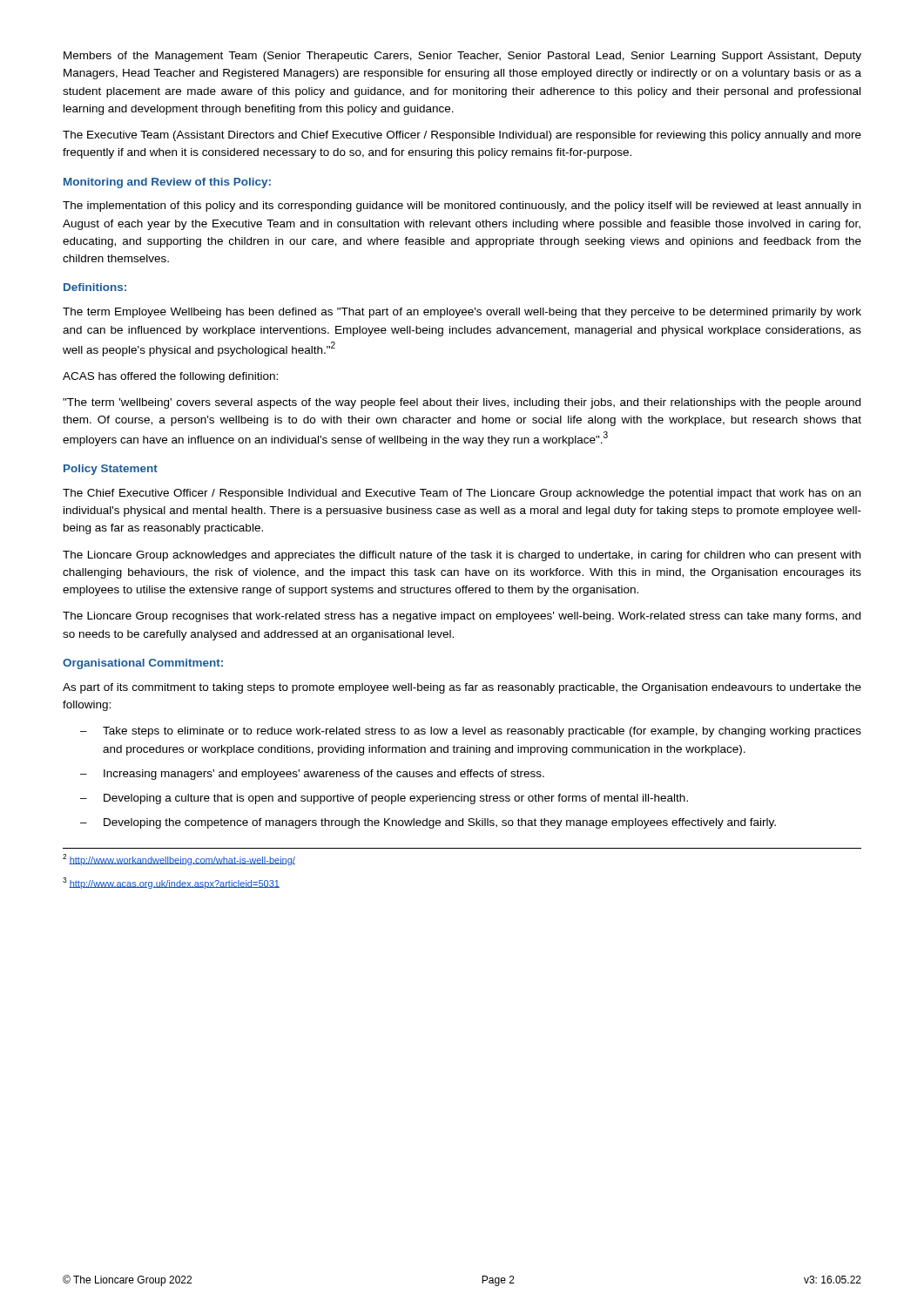This screenshot has height=1307, width=924.
Task: Locate the footnote with the text "2 http://www.workandwellbeing.com/what-is-well-being/ 3 http://www.acas.org.uk/index.aspx?articleid=5031"
Action: click(179, 860)
